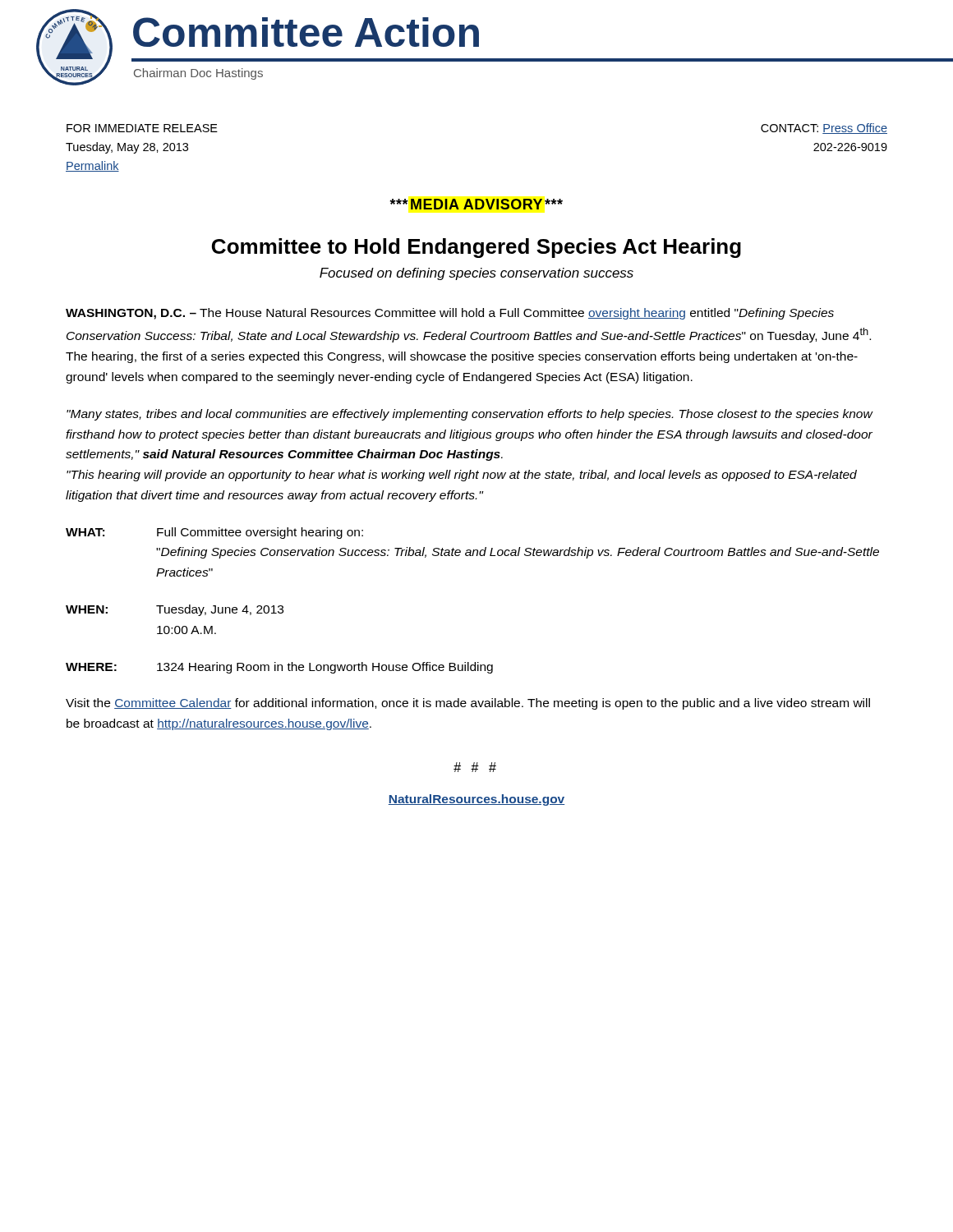Find the text that says "# #"
Image resolution: width=953 pixels, height=1232 pixels.
[476, 768]
